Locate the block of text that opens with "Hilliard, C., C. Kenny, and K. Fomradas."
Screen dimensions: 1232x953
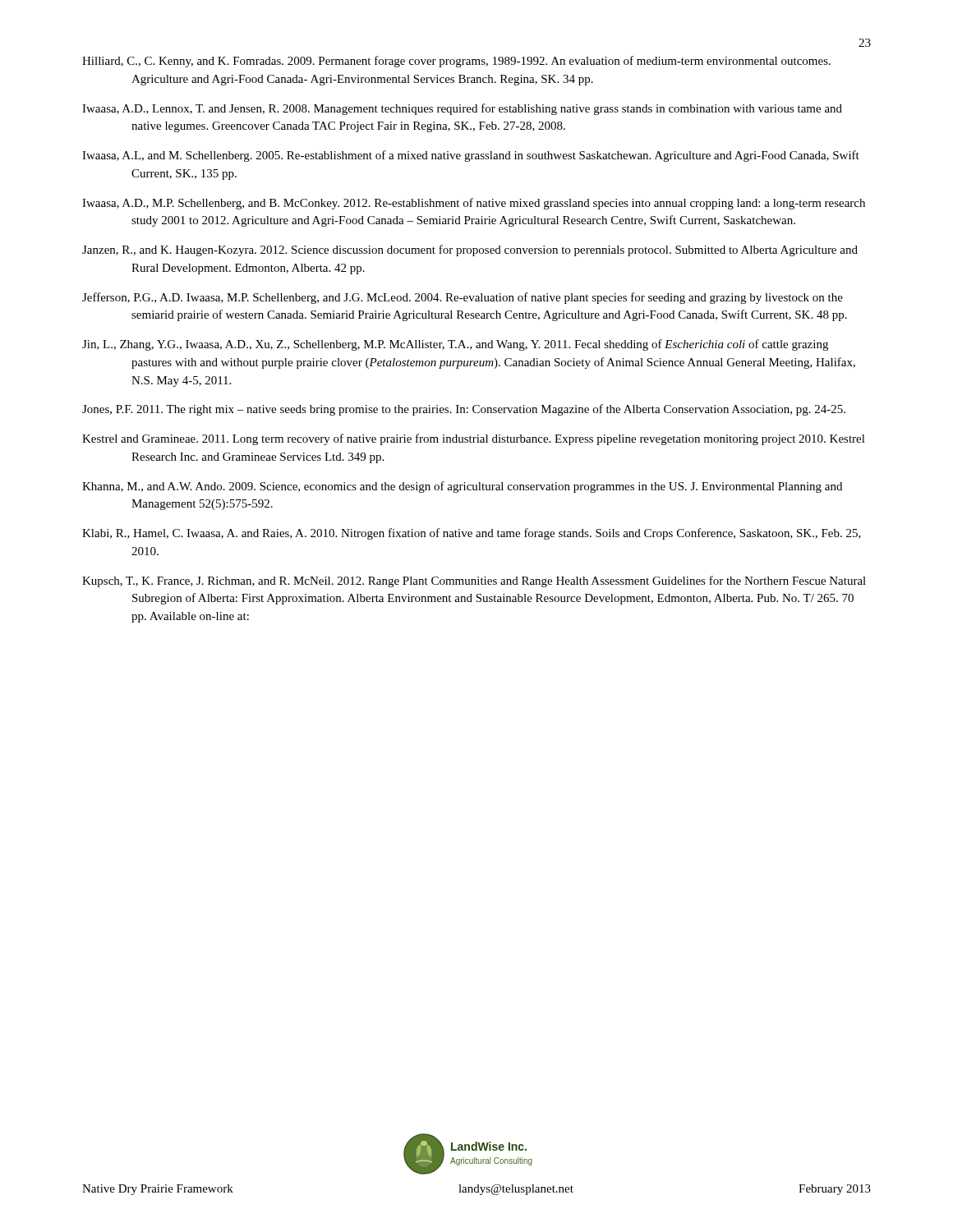(x=457, y=70)
